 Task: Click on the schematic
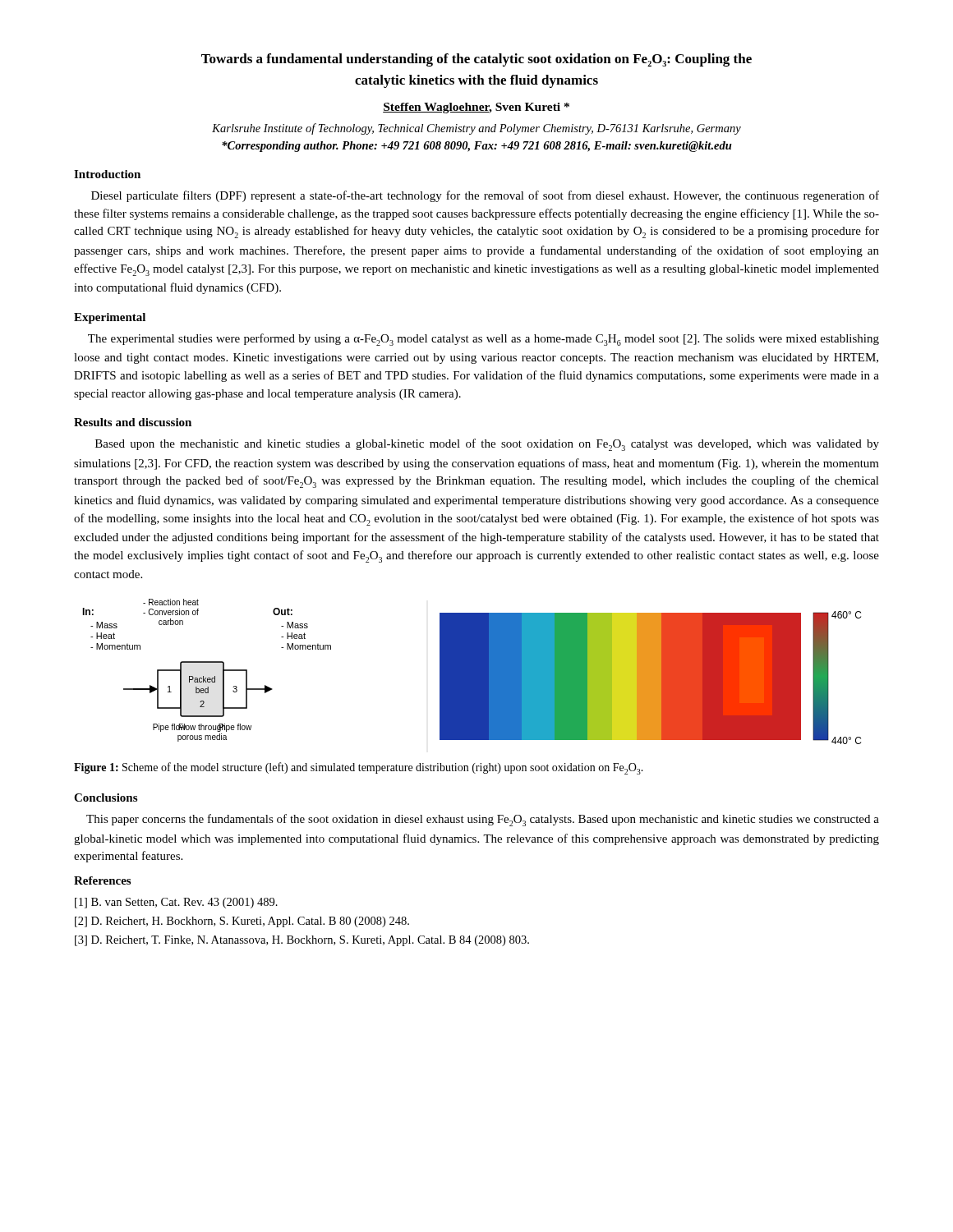click(x=476, y=674)
